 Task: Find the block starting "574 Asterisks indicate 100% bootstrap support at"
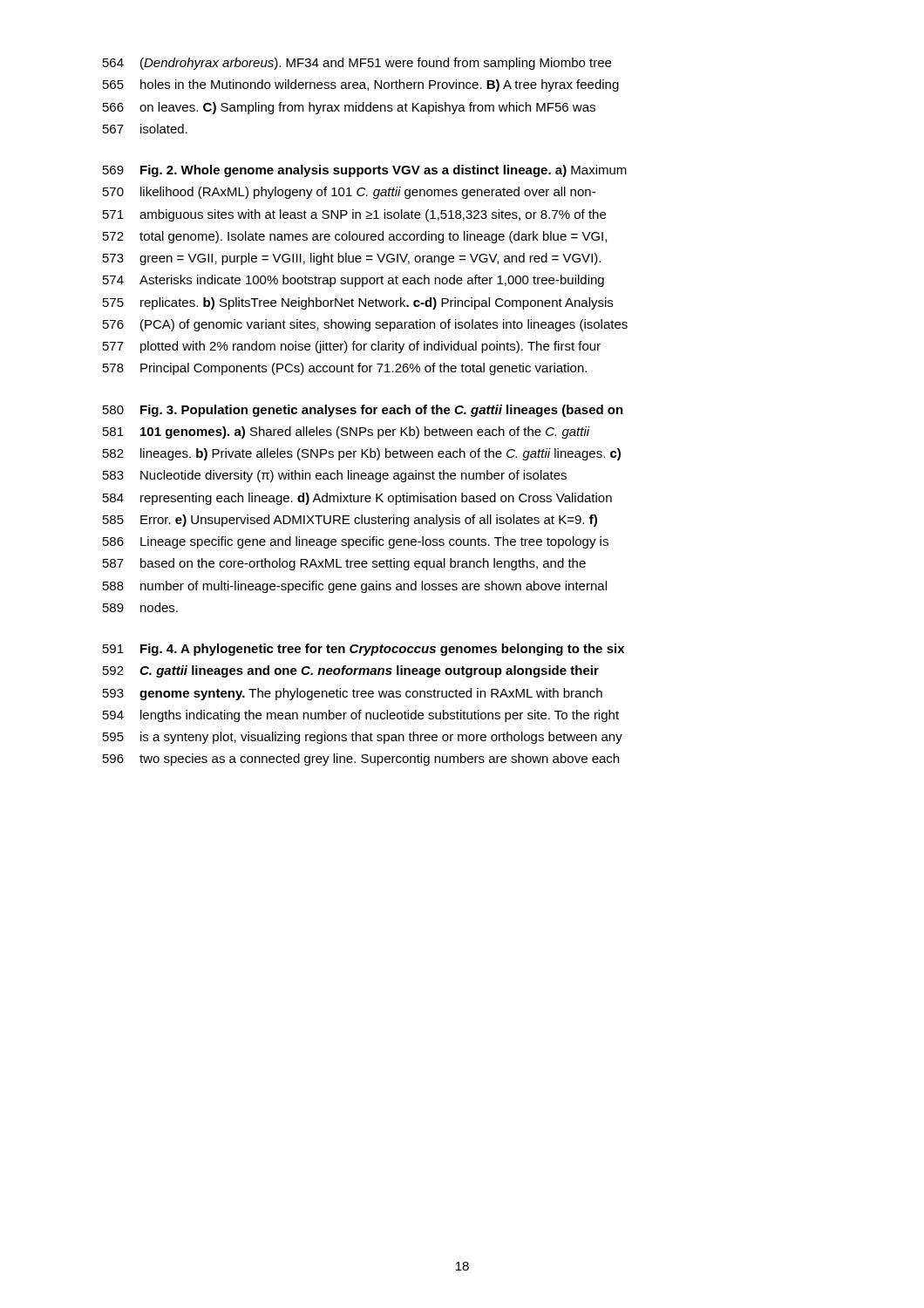point(462,280)
